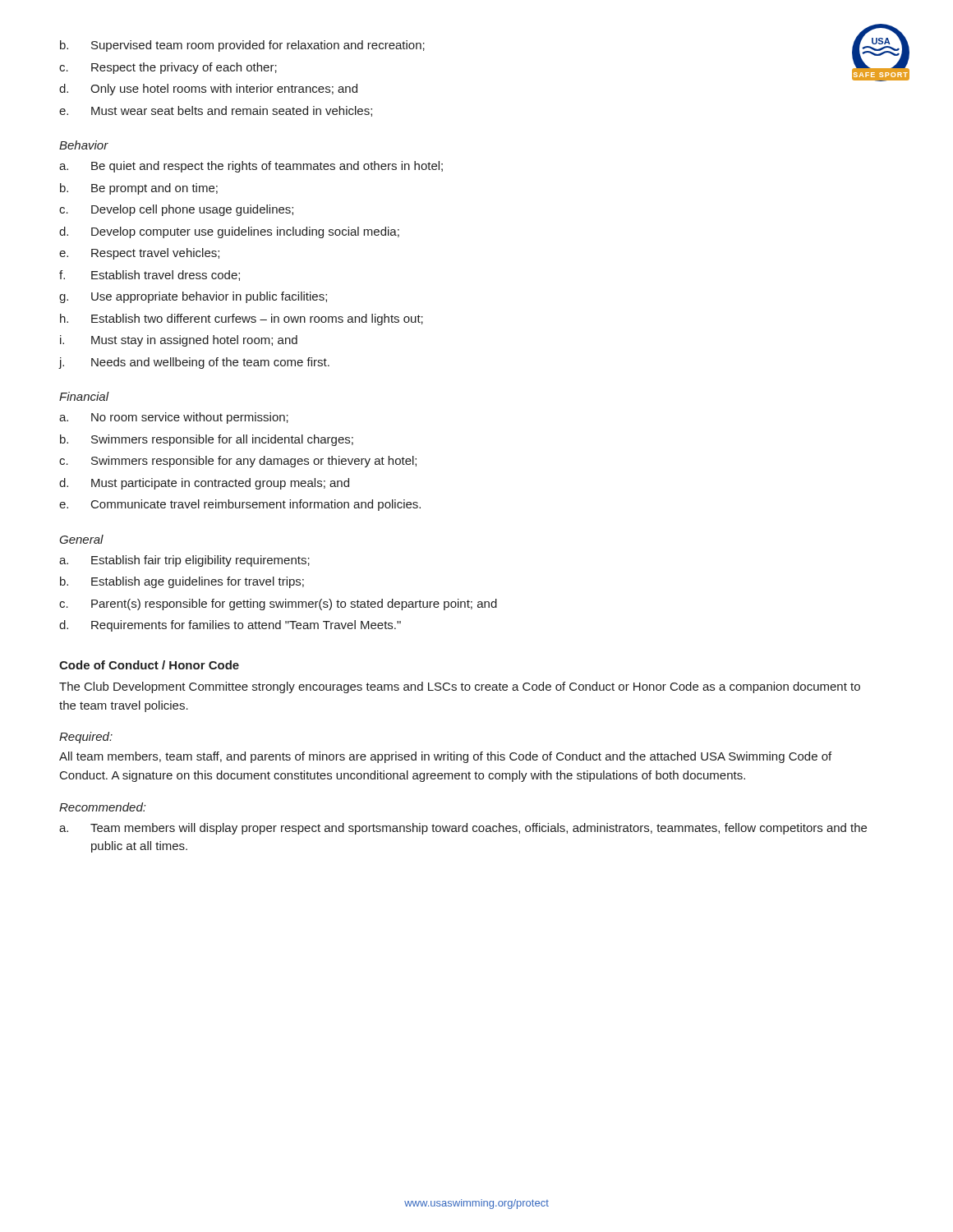Viewport: 953px width, 1232px height.
Task: Navigate to the passage starting "Code of Conduct"
Action: pos(149,664)
